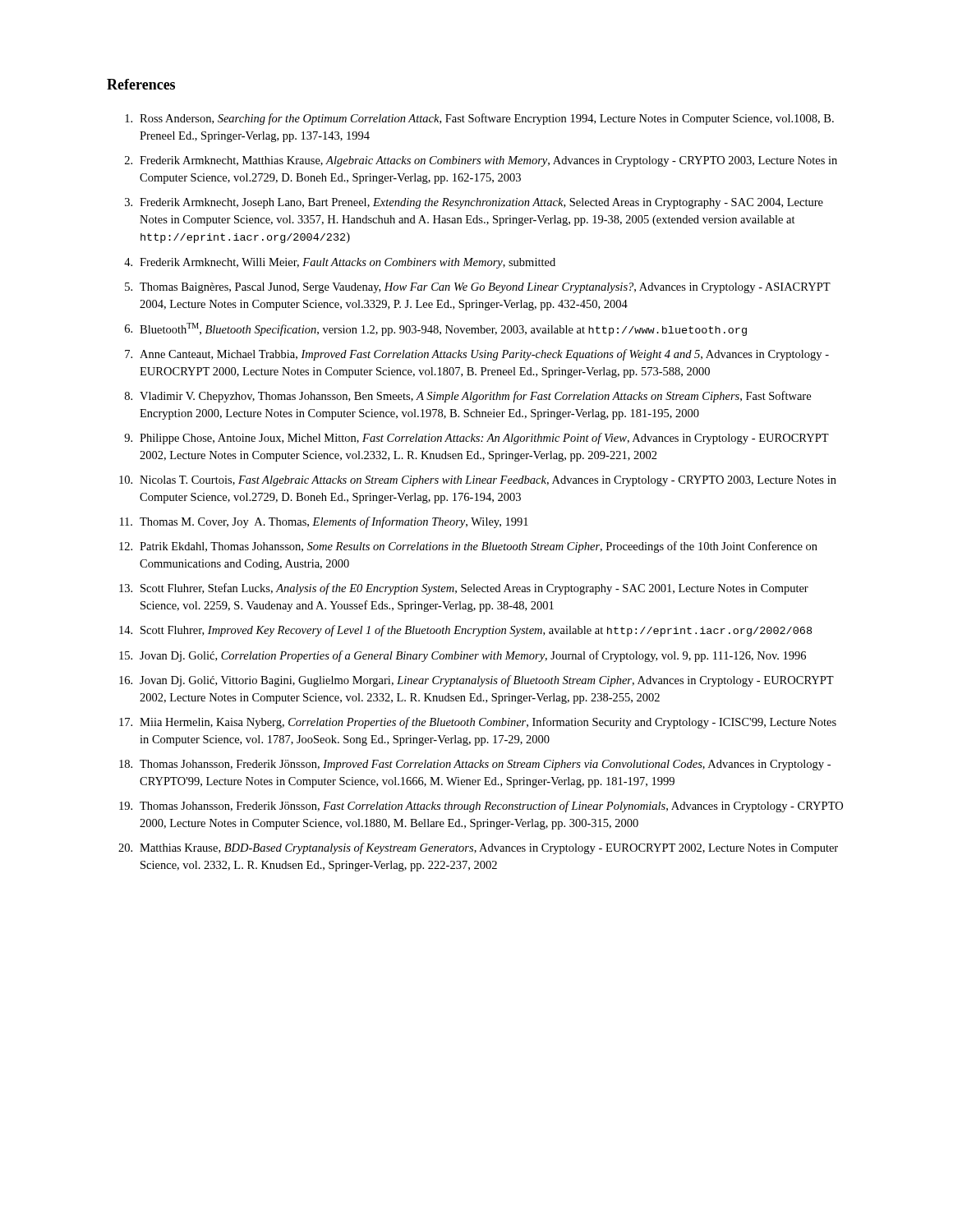
Task: Click on the text starting "3. Frederik Armknecht, Joseph Lano, Bart Preneel, Extending"
Action: (x=476, y=220)
